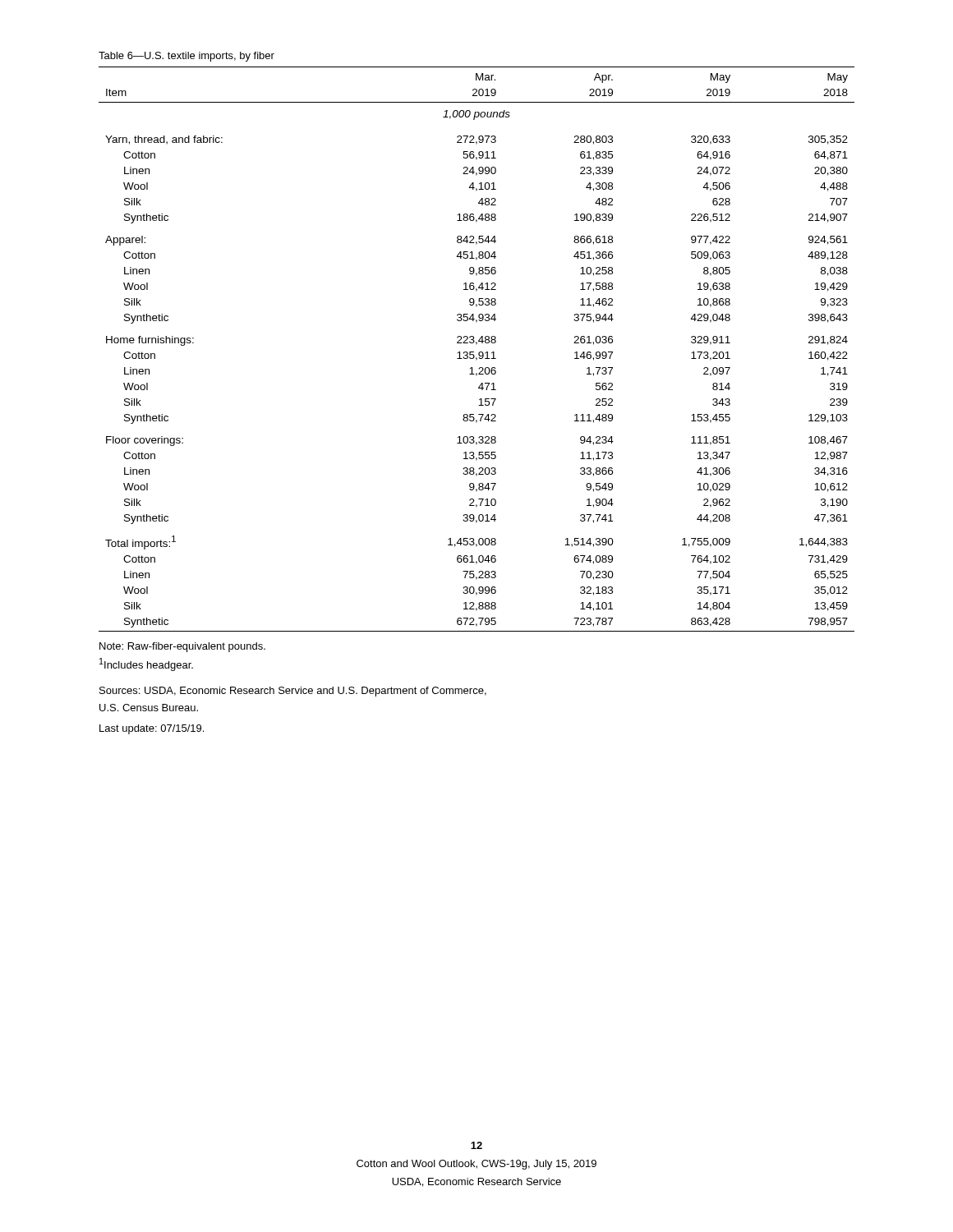This screenshot has width=953, height=1232.
Task: Point to "1Includes headgear."
Action: (146, 664)
